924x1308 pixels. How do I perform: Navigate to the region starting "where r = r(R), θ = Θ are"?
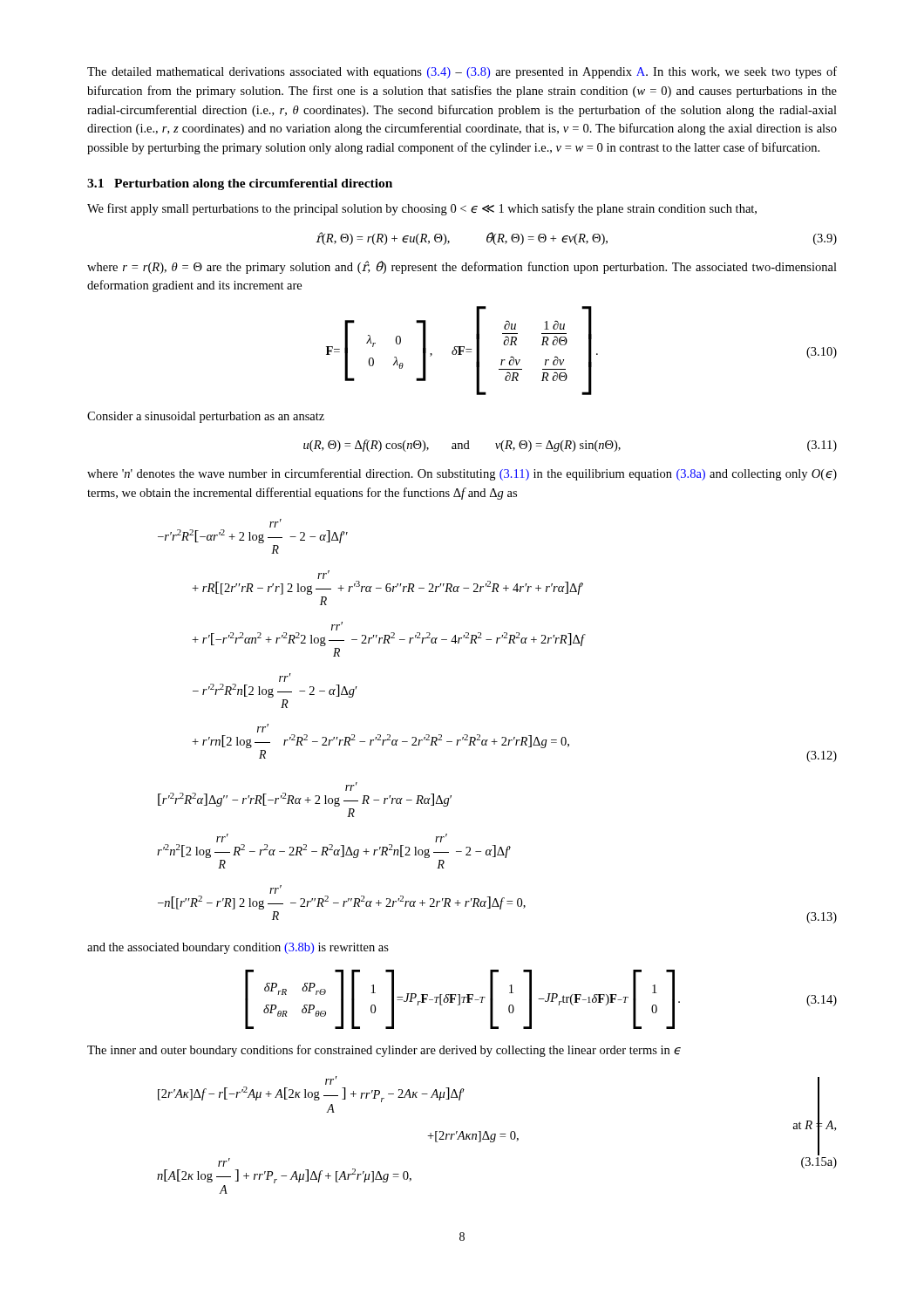tap(462, 277)
